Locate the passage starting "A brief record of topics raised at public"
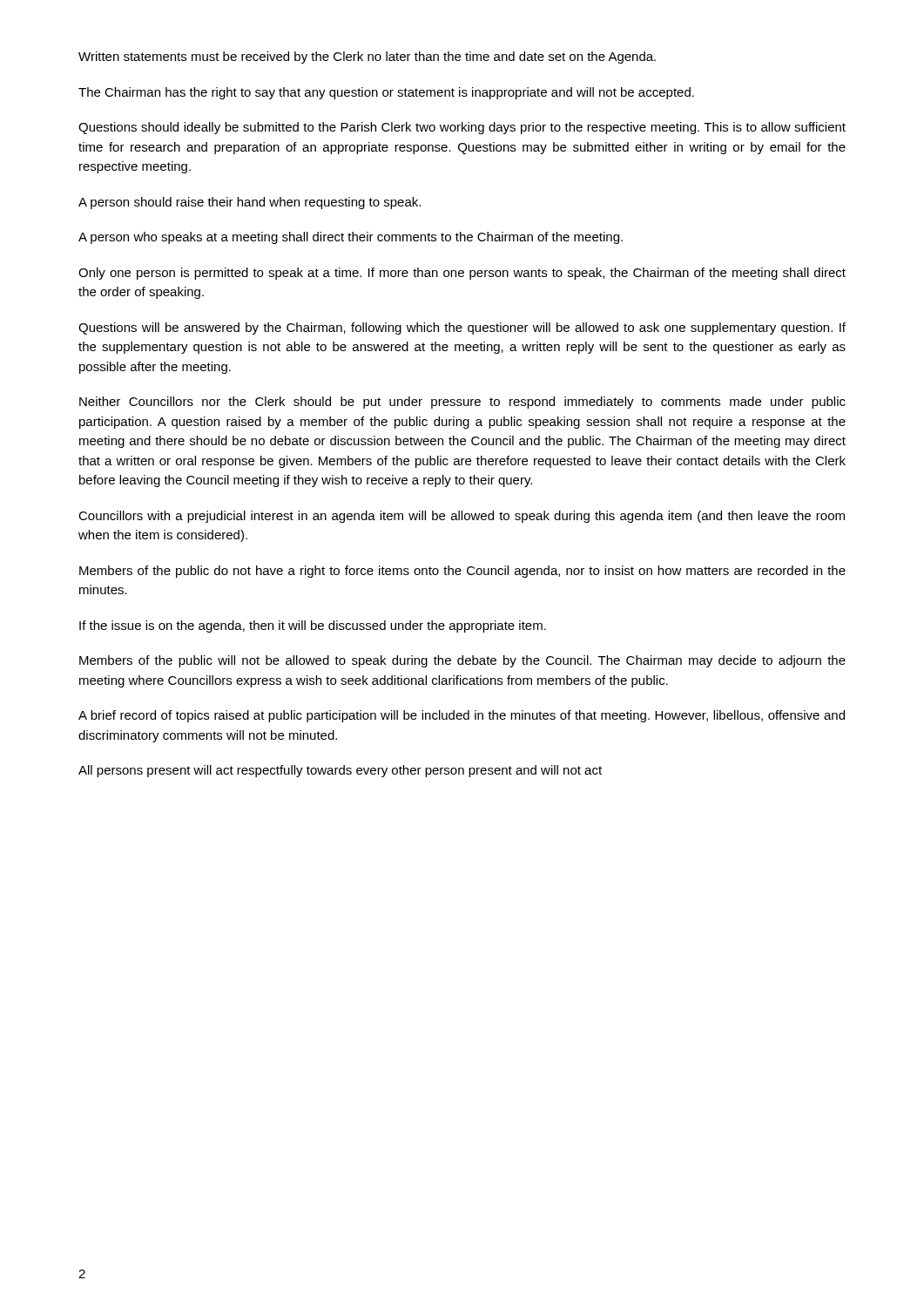Viewport: 924px width, 1307px height. coord(462,725)
